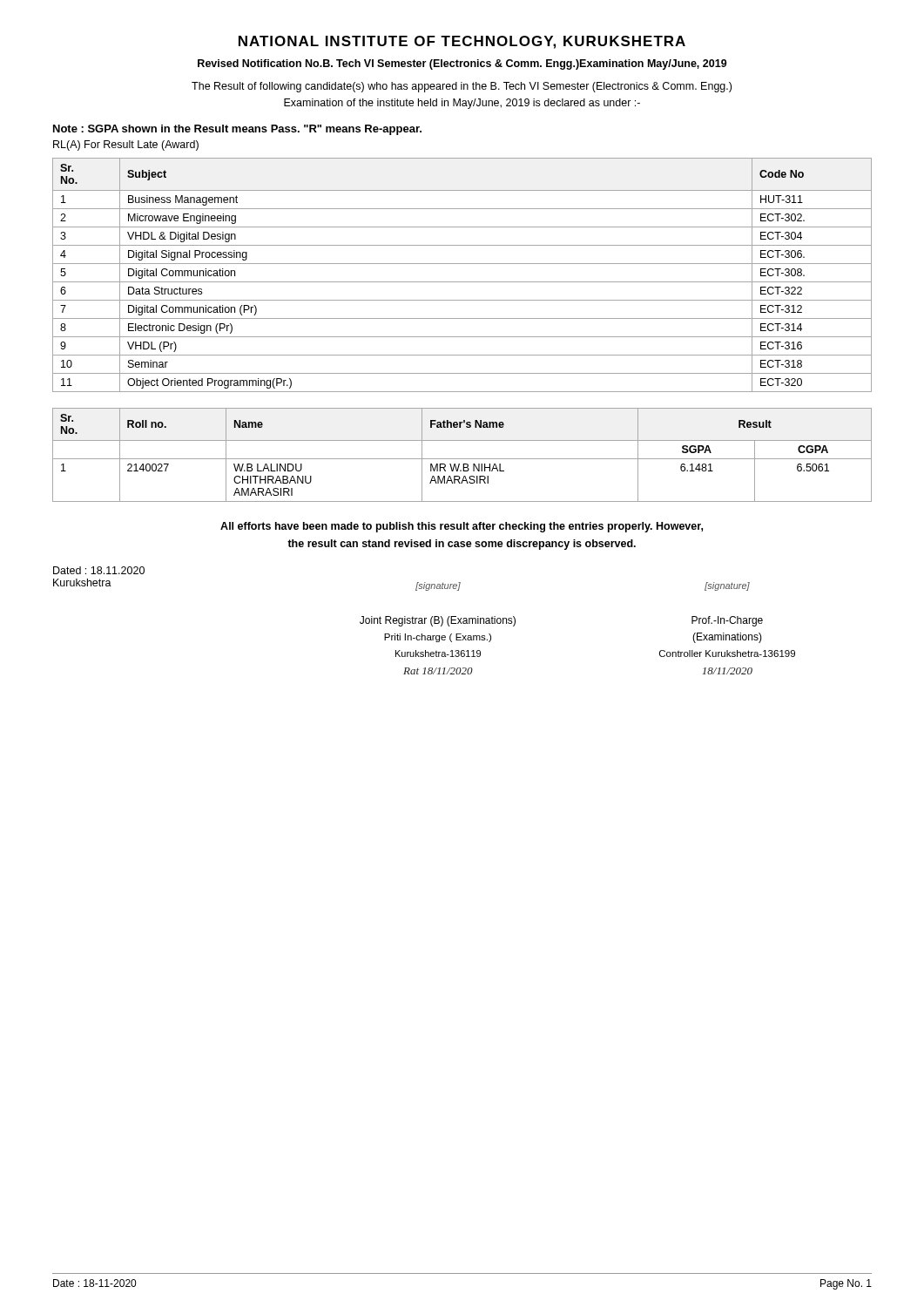Find a section header
924x1307 pixels.
(462, 64)
